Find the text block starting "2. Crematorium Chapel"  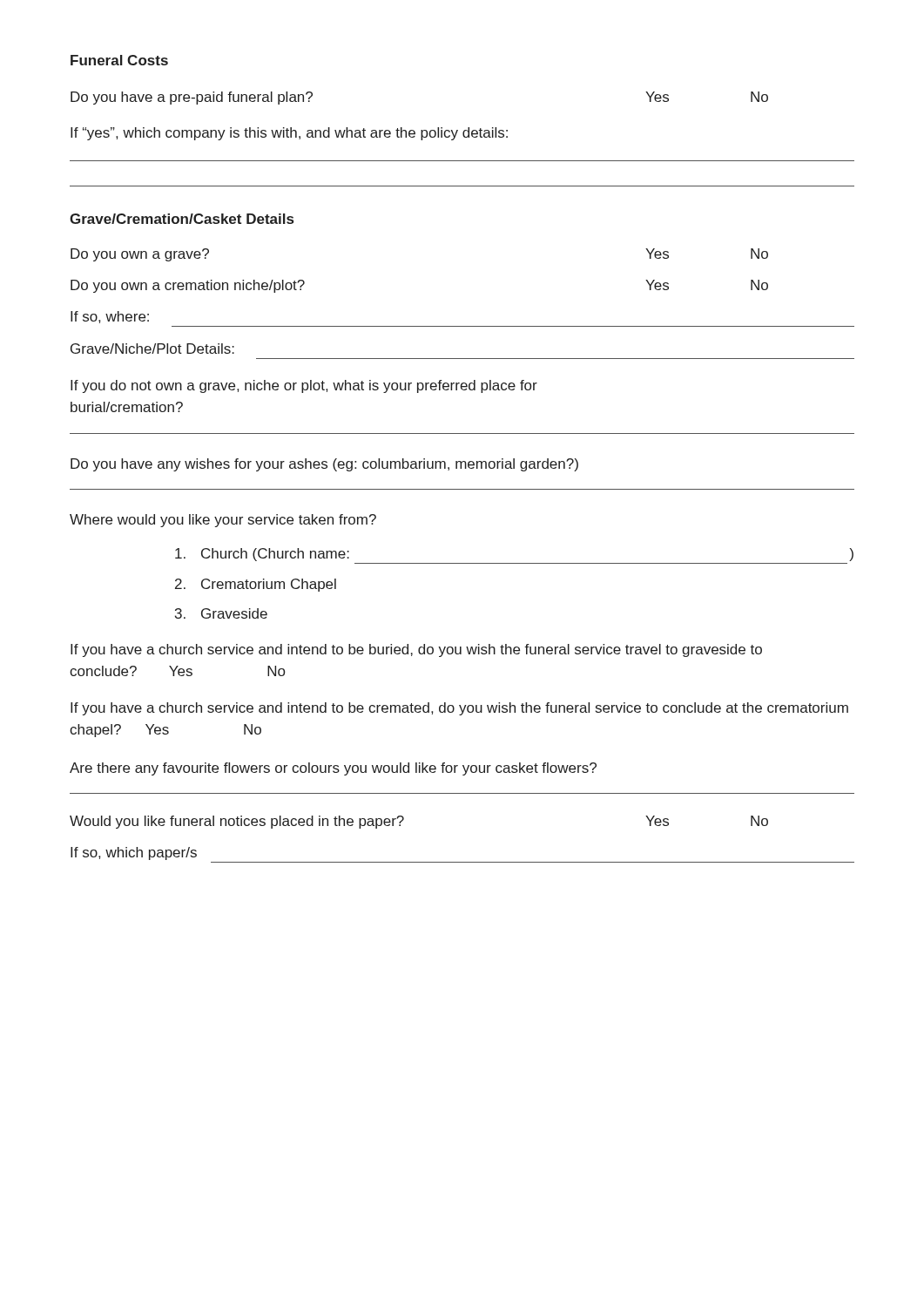[x=256, y=584]
